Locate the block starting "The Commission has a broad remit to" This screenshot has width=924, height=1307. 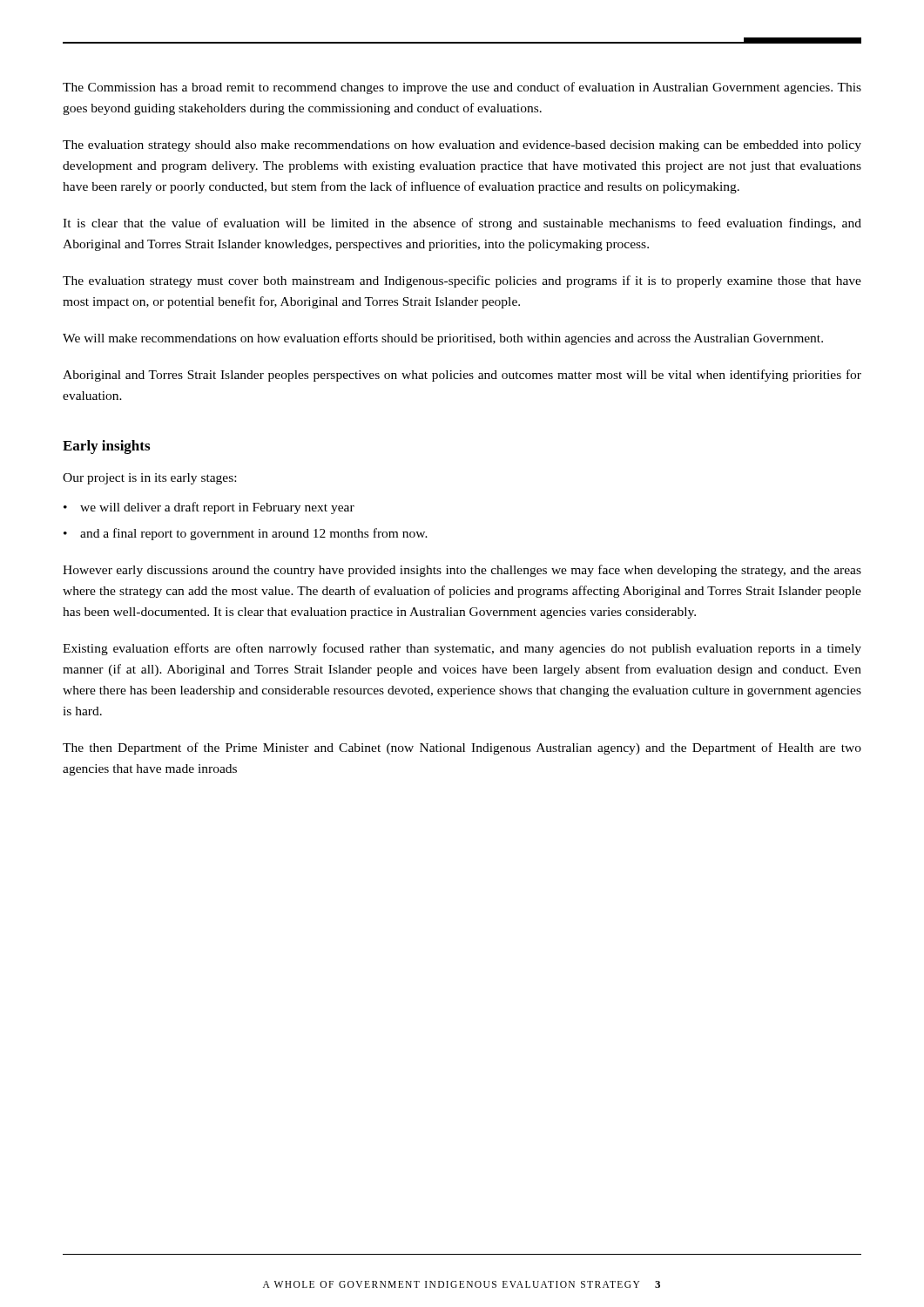tap(462, 97)
